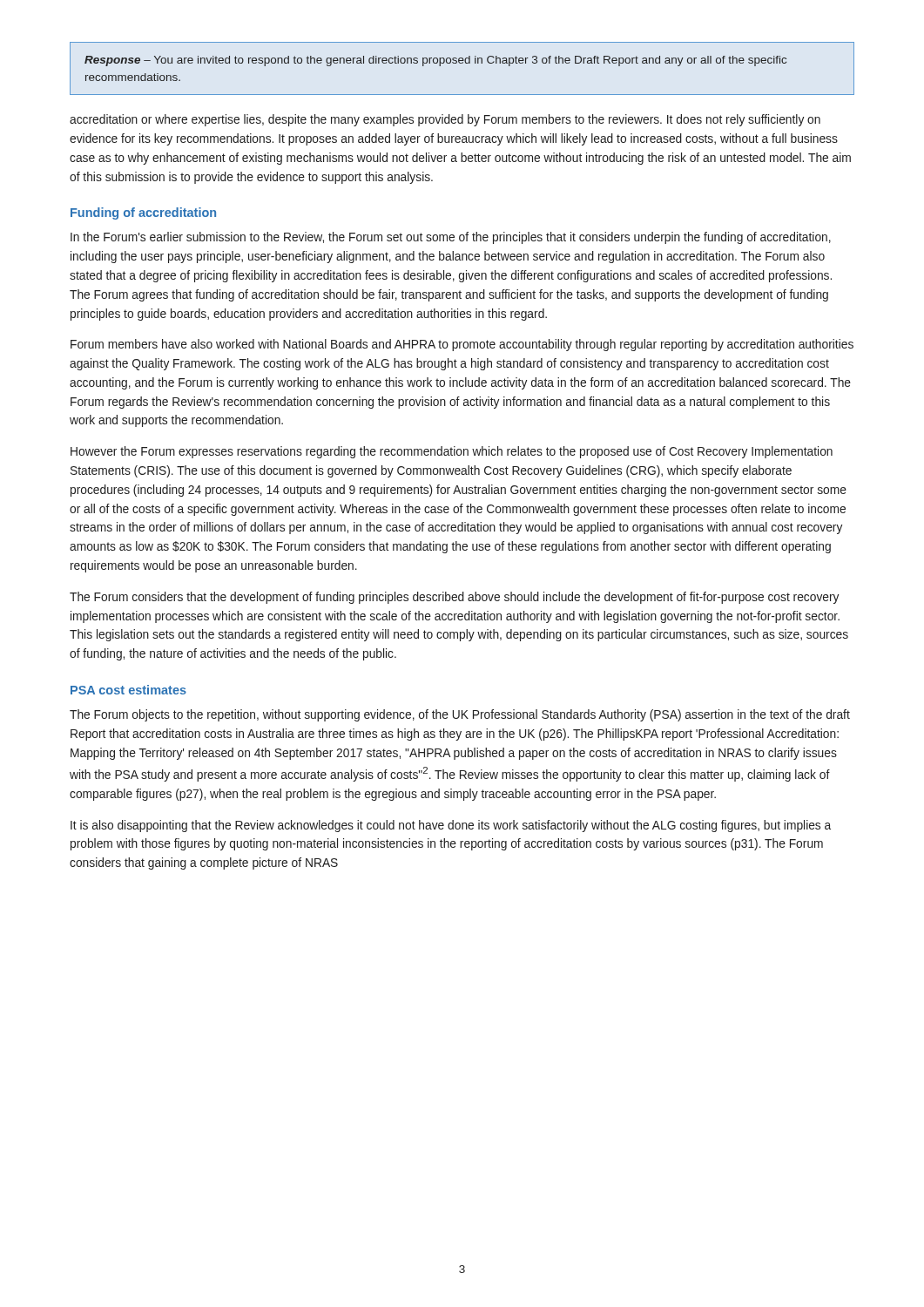Click the passage that begins "Response – You are invited"
Screen dimensions: 1307x924
pyautogui.click(x=462, y=68)
